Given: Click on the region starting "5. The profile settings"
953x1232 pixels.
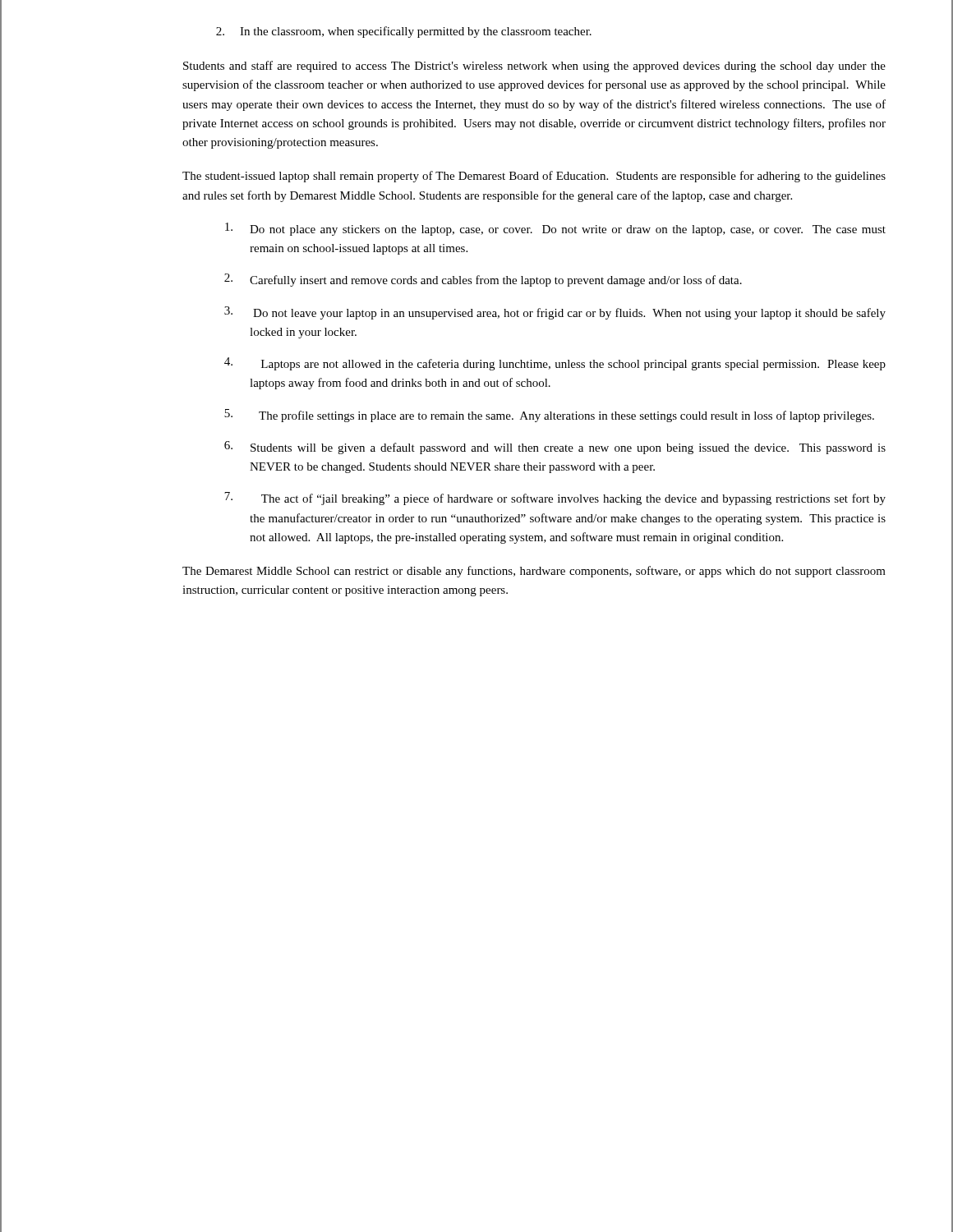Looking at the screenshot, I should [x=534, y=416].
